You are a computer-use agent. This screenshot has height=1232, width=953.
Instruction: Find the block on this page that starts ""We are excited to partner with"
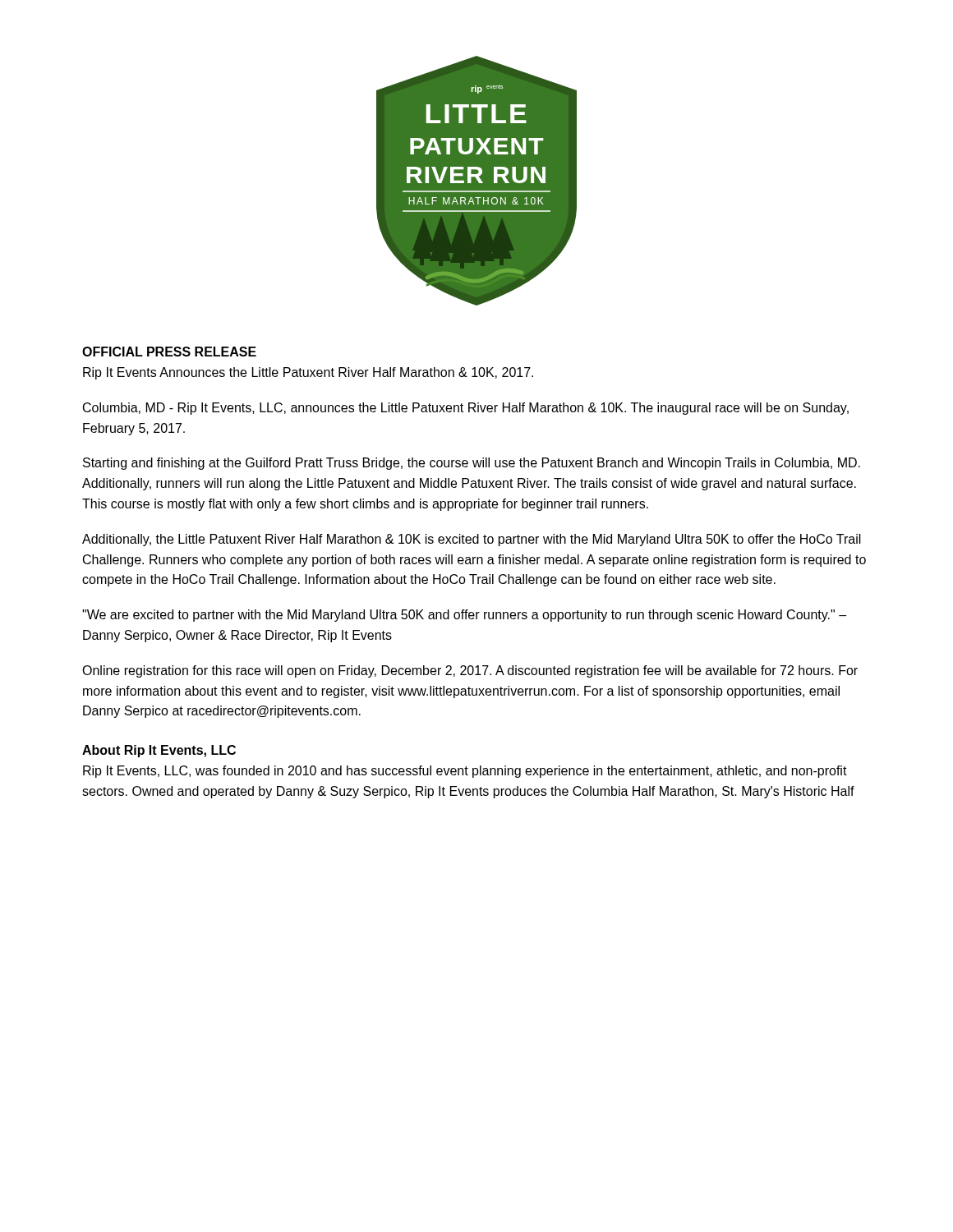464,625
